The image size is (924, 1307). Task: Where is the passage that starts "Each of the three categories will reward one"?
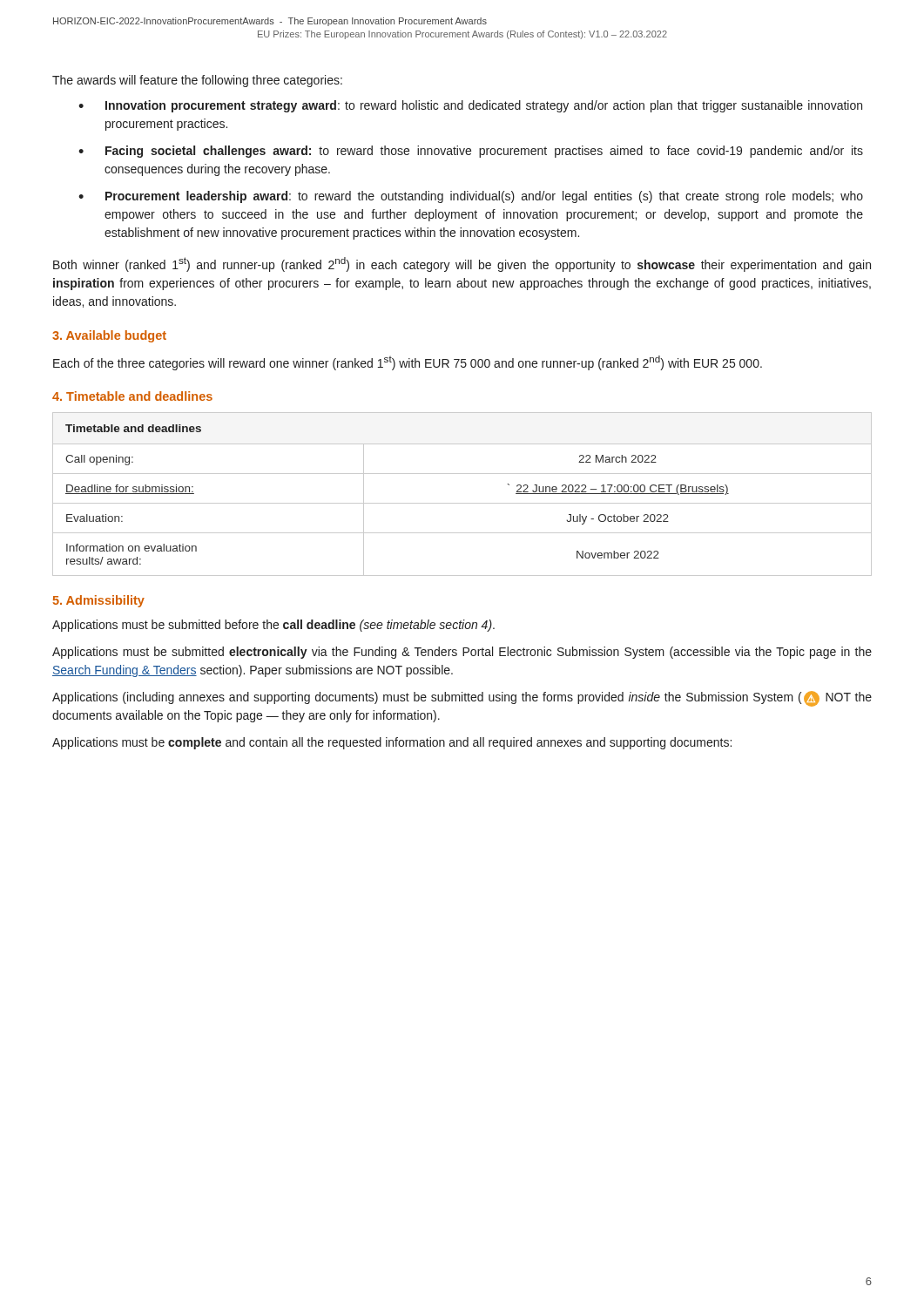pos(408,361)
